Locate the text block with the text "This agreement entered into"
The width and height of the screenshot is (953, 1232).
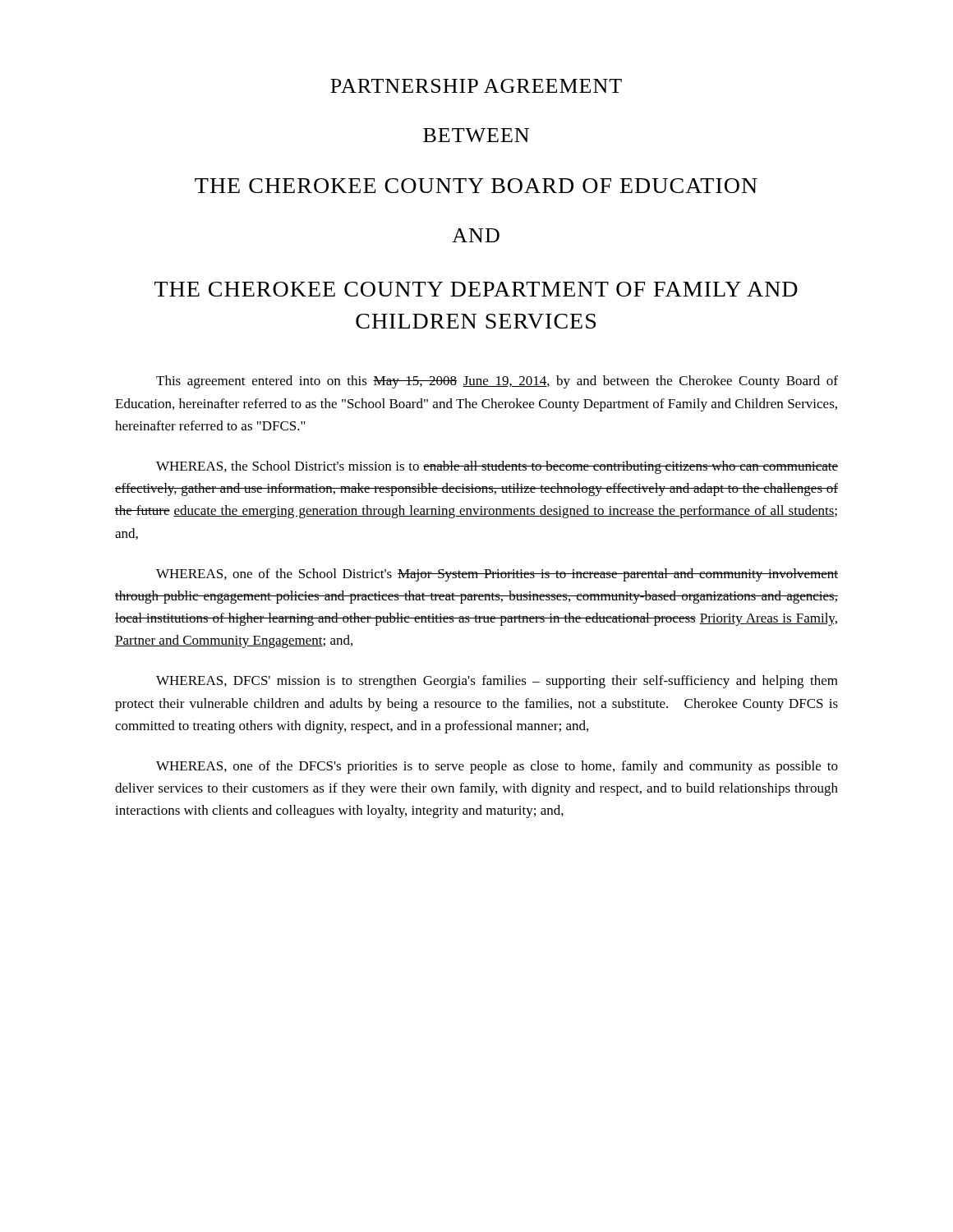coord(476,403)
